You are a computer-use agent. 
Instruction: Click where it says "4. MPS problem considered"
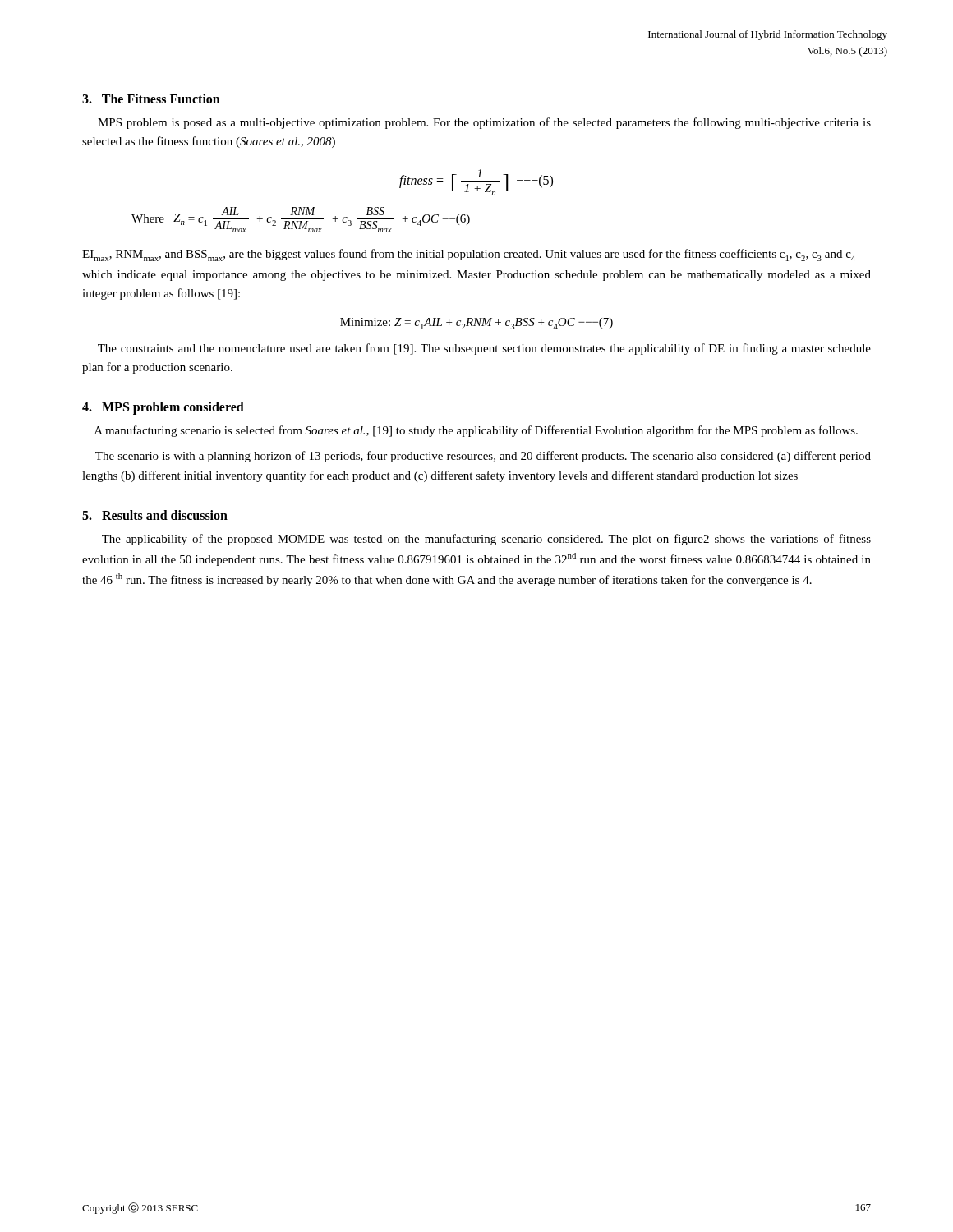coord(163,407)
